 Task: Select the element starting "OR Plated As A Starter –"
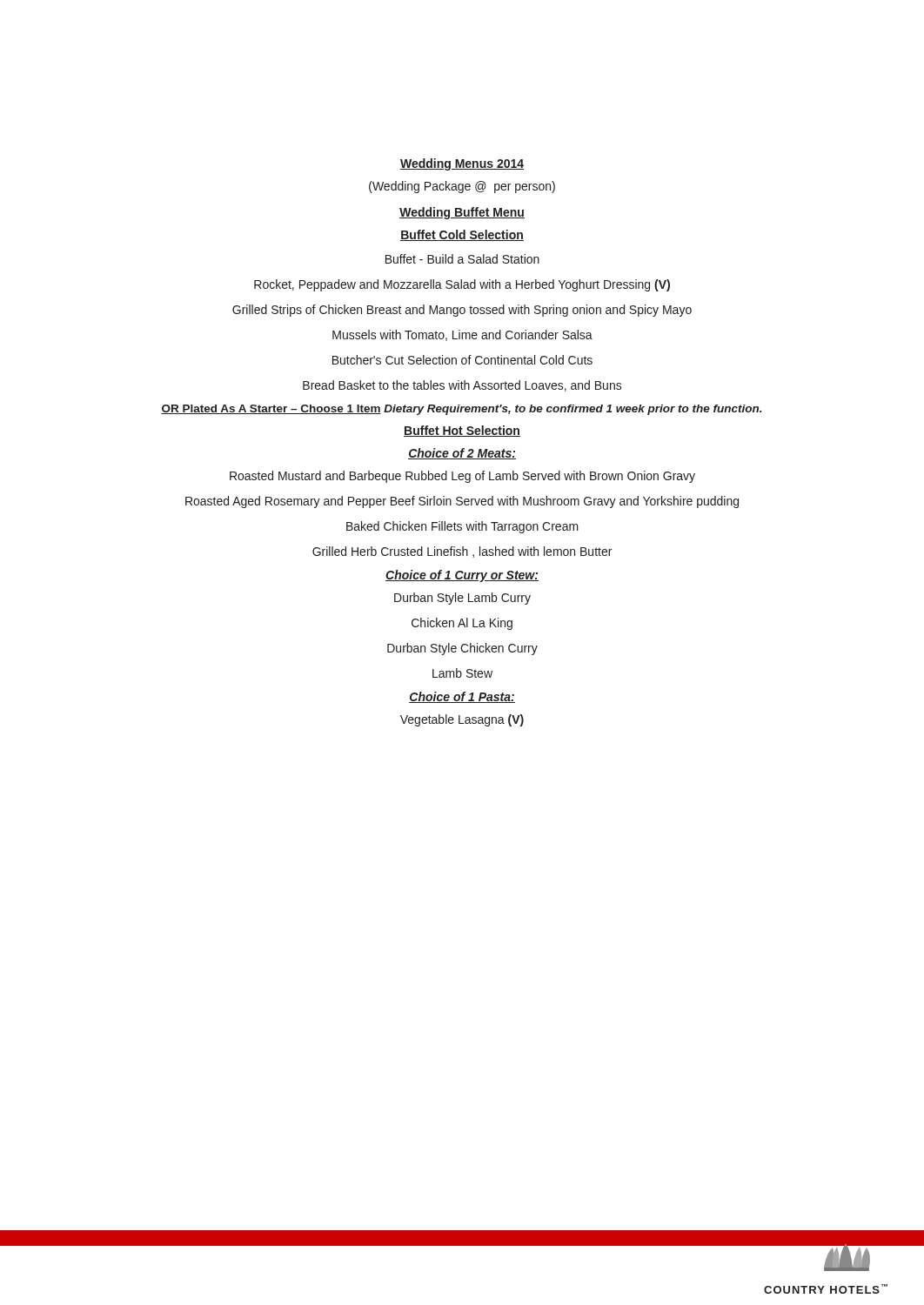click(462, 408)
